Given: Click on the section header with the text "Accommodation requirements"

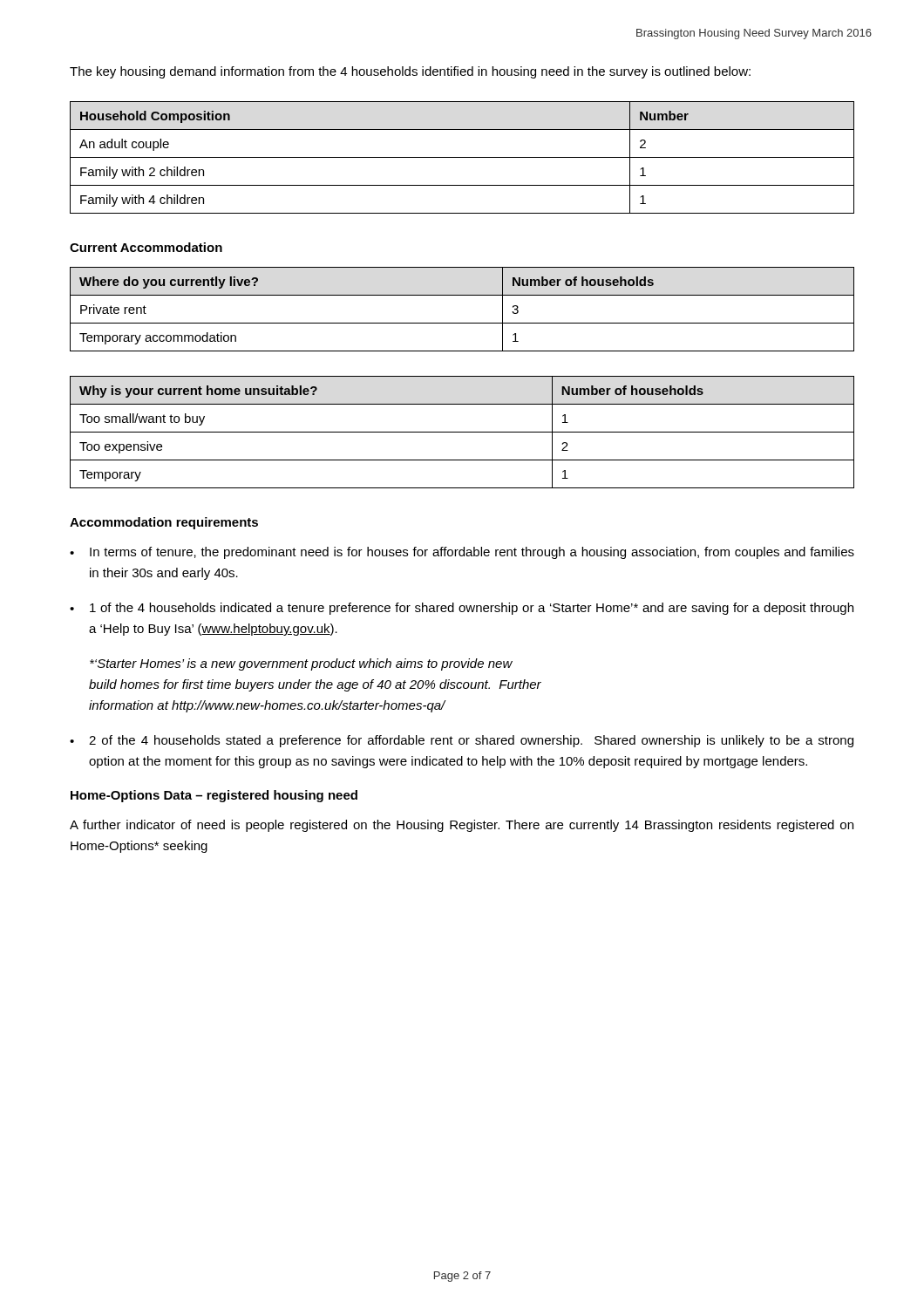Looking at the screenshot, I should [x=164, y=522].
